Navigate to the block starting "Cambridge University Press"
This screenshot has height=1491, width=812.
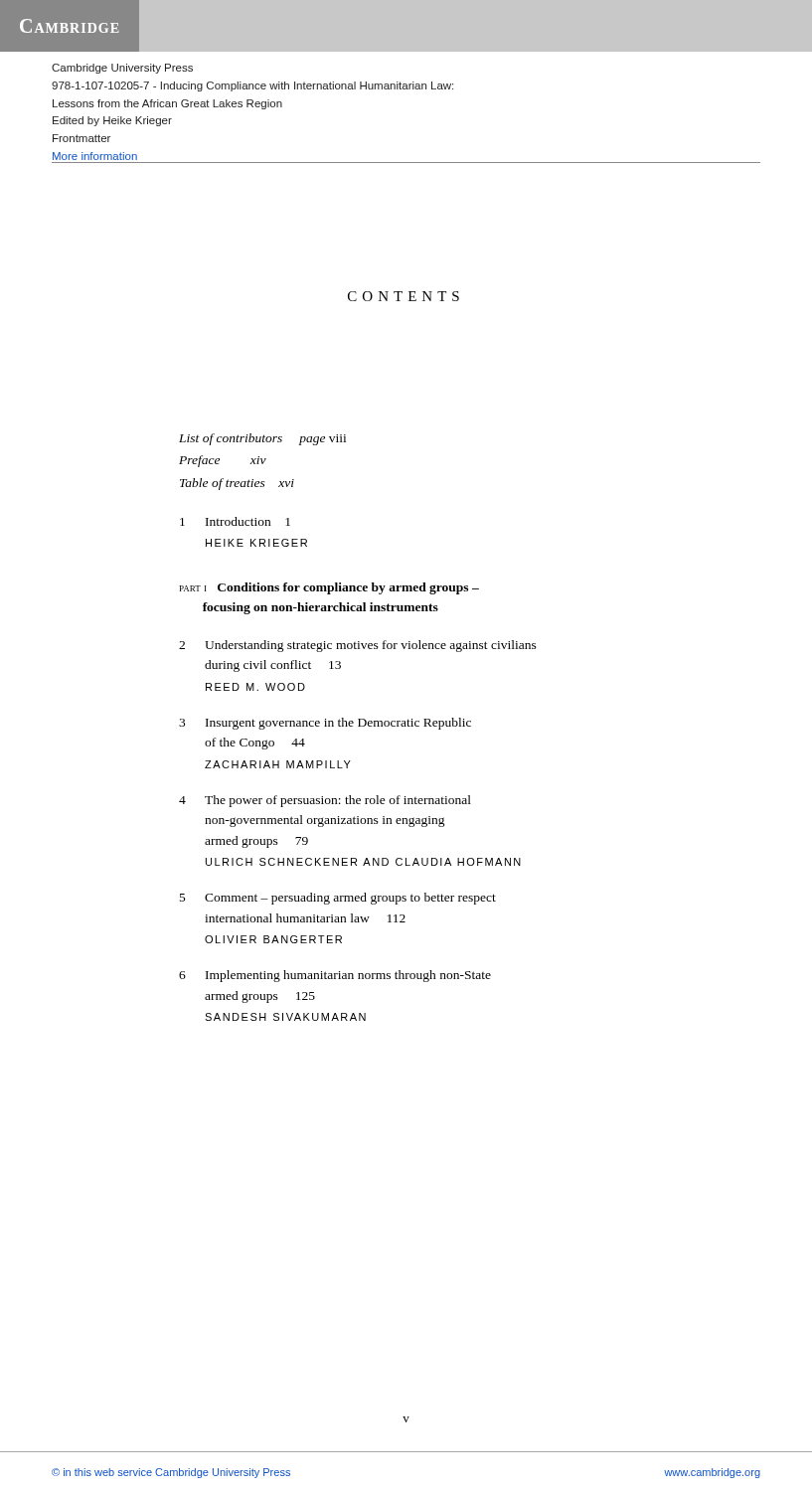[x=253, y=112]
